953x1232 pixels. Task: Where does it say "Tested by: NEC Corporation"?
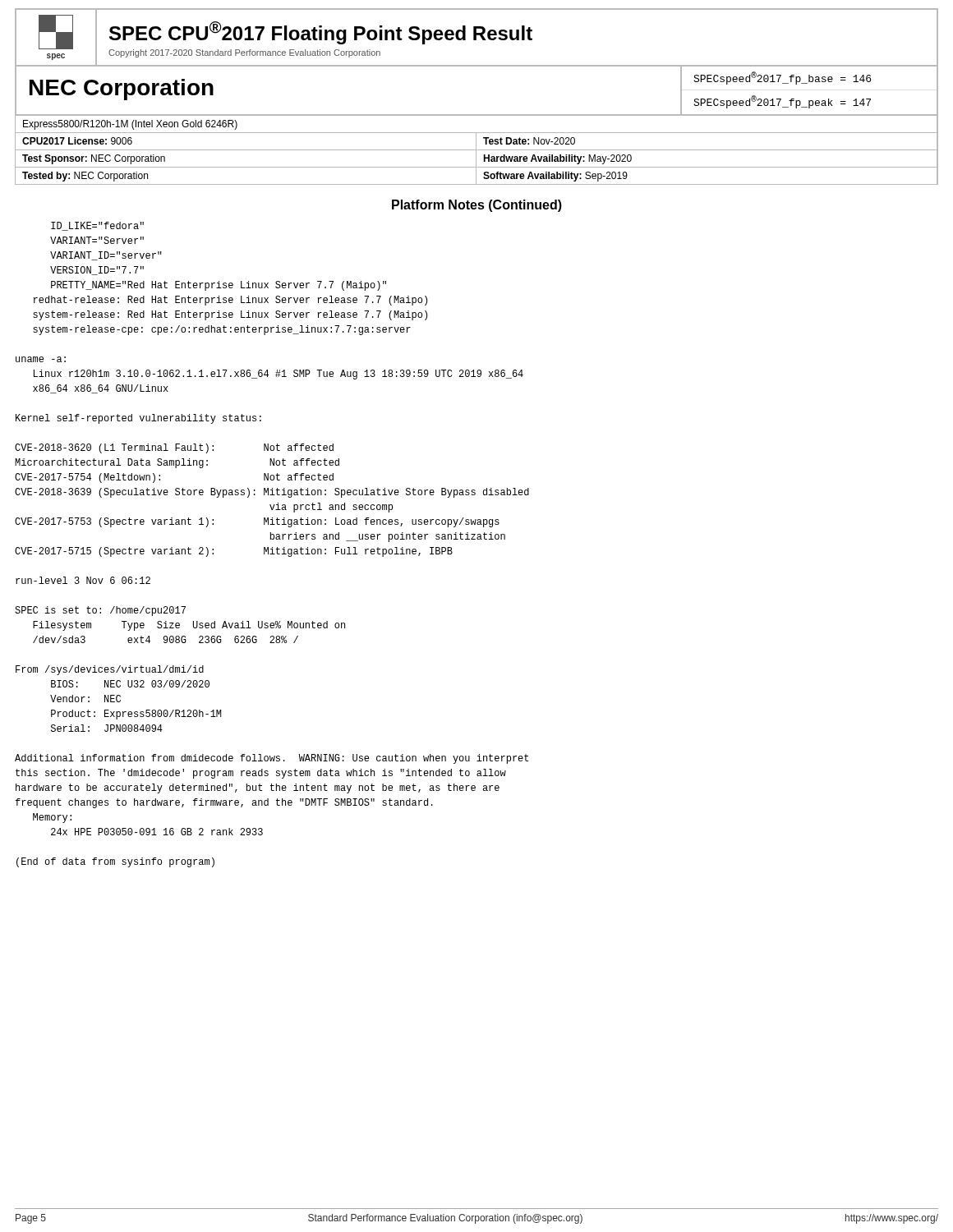point(85,175)
